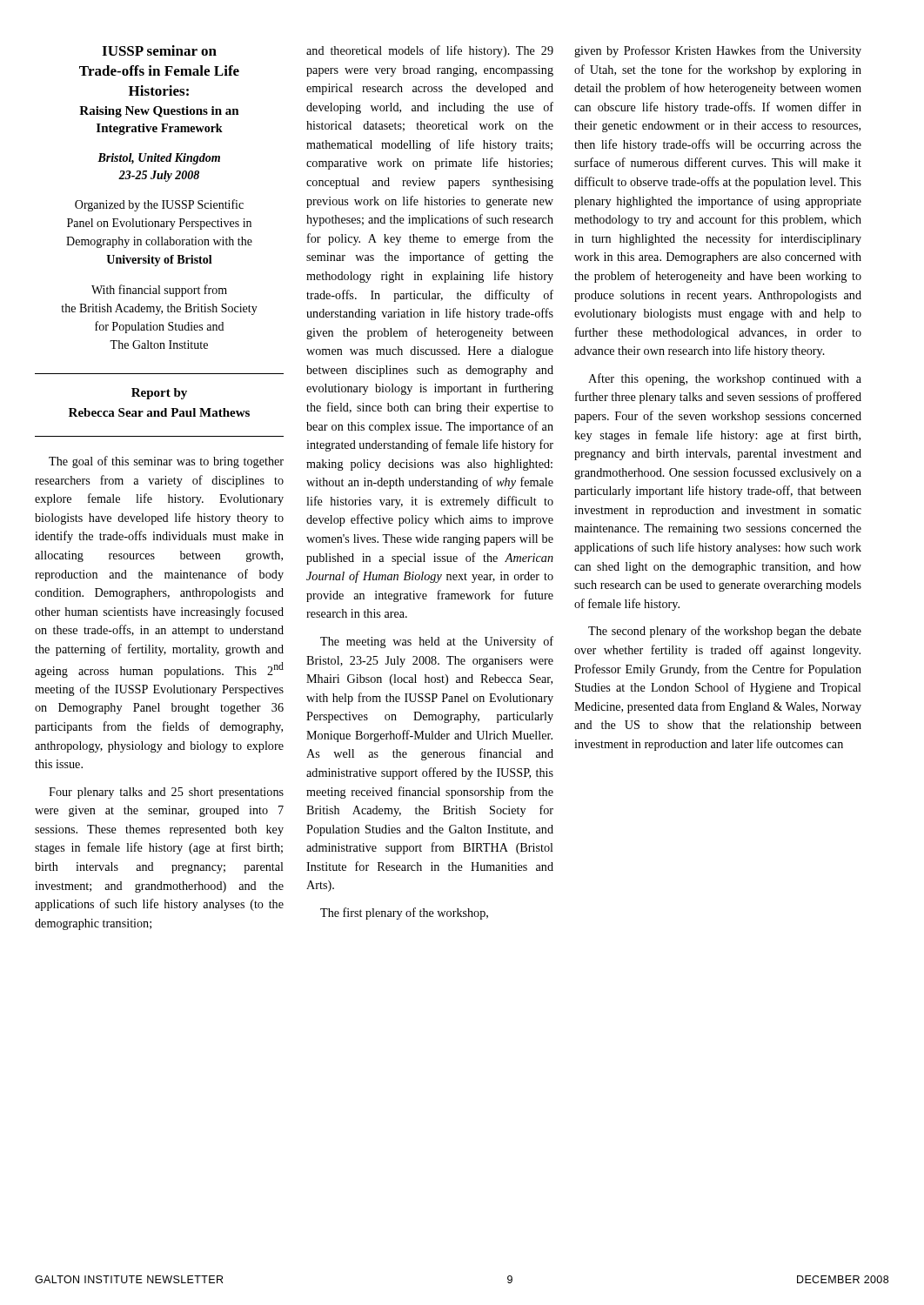This screenshot has width=924, height=1305.
Task: Select the text block containing "The first plenary of"
Action: (405, 913)
